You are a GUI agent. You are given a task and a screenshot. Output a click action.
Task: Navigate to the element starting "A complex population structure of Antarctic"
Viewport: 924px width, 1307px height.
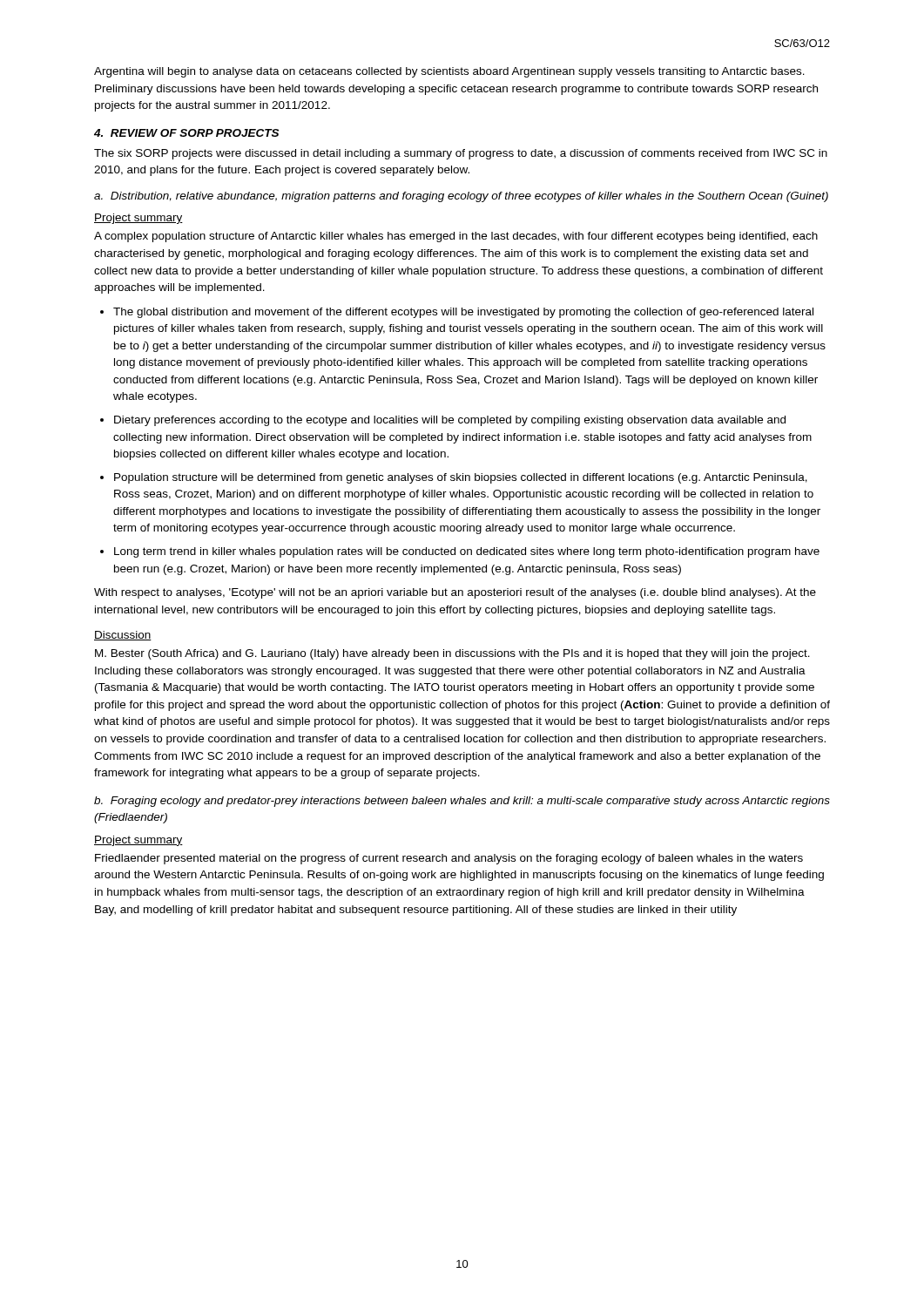[x=462, y=262]
